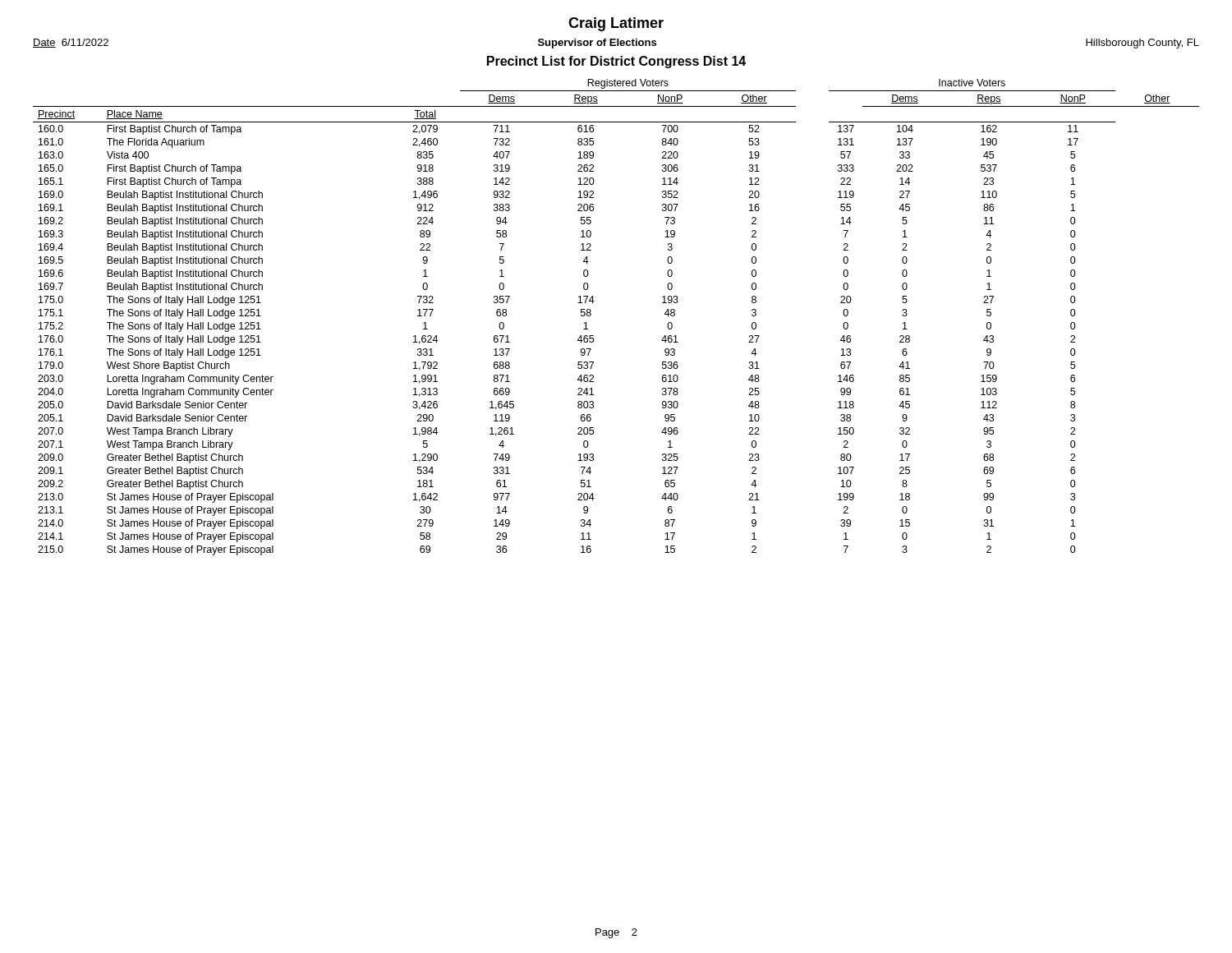
Task: Find the table that mentions "St James House of Prayer"
Action: coord(616,316)
